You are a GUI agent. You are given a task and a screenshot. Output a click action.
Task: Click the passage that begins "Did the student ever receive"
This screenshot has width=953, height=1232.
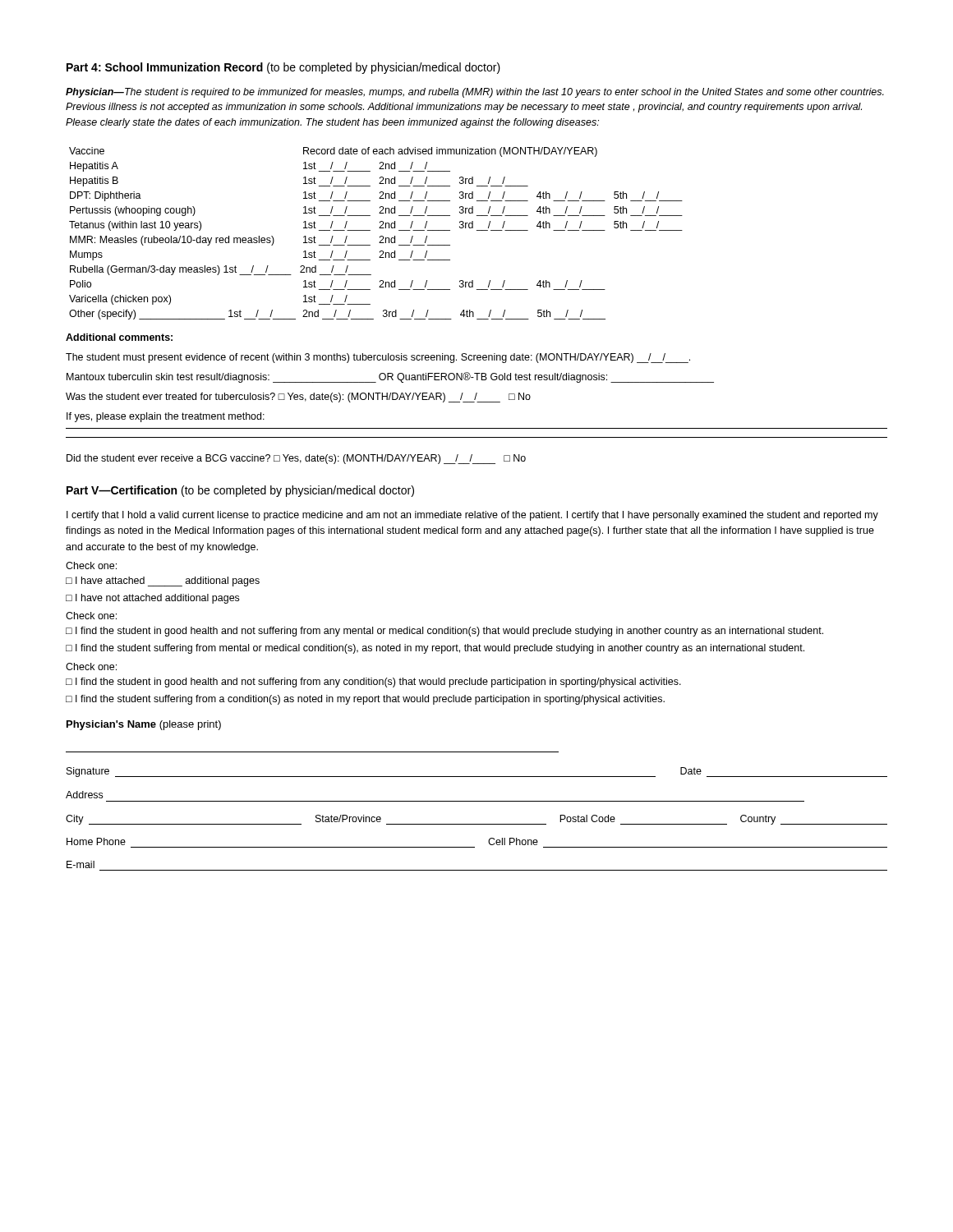[x=476, y=458]
